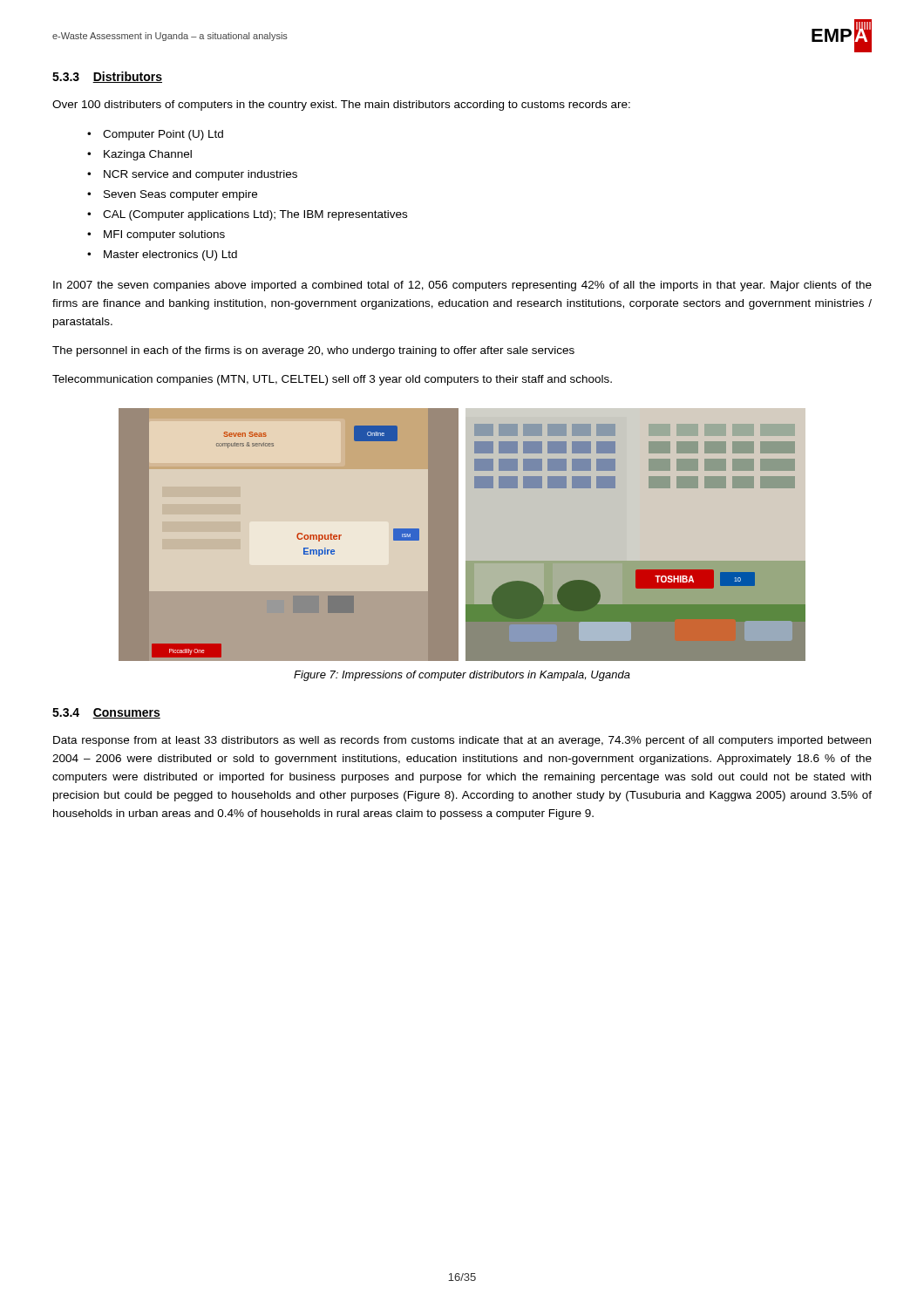This screenshot has width=924, height=1308.
Task: Point to the block beginning "Data response from at least 33"
Action: pyautogui.click(x=462, y=776)
